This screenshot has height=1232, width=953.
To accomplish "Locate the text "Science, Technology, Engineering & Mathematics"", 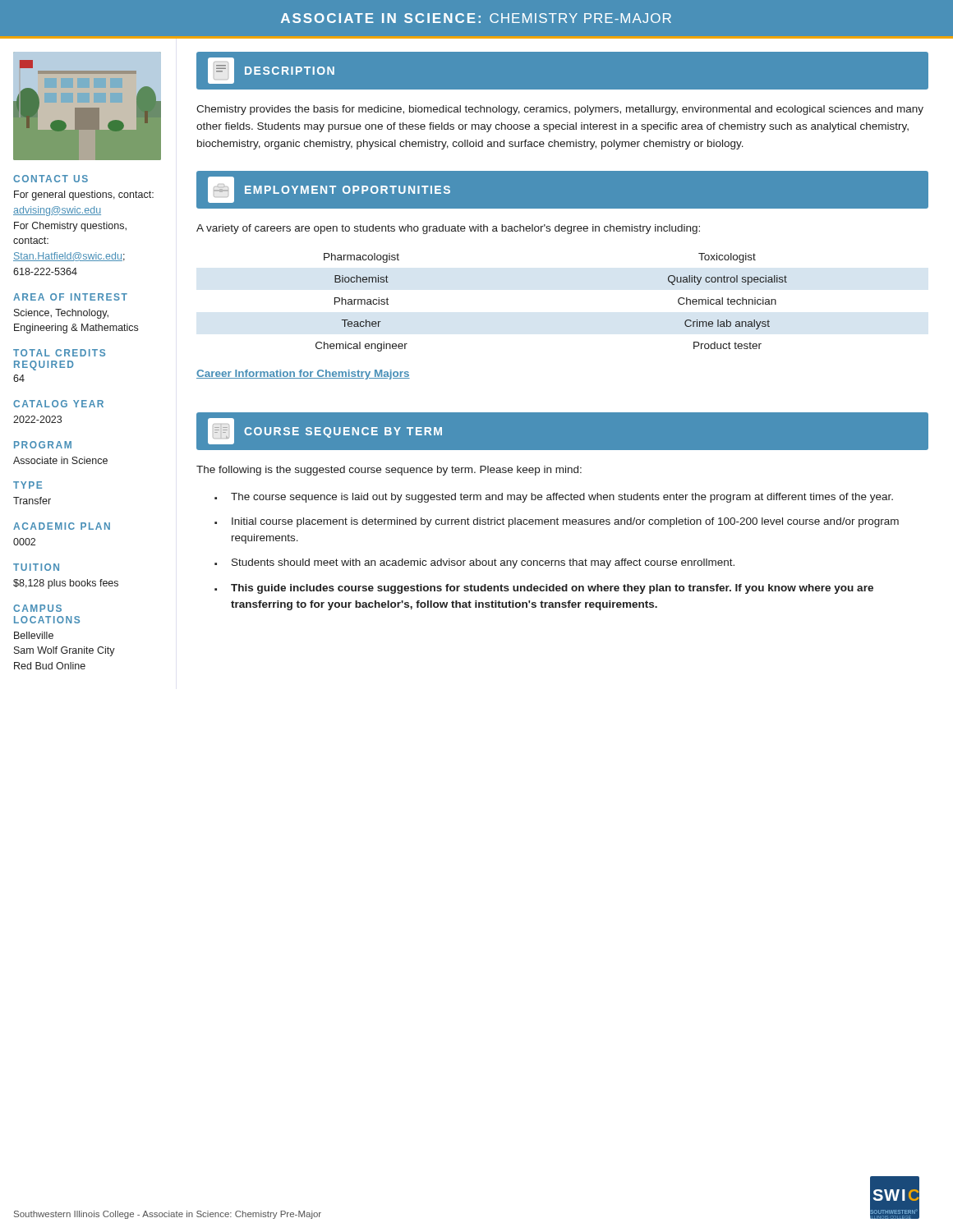I will tap(76, 320).
